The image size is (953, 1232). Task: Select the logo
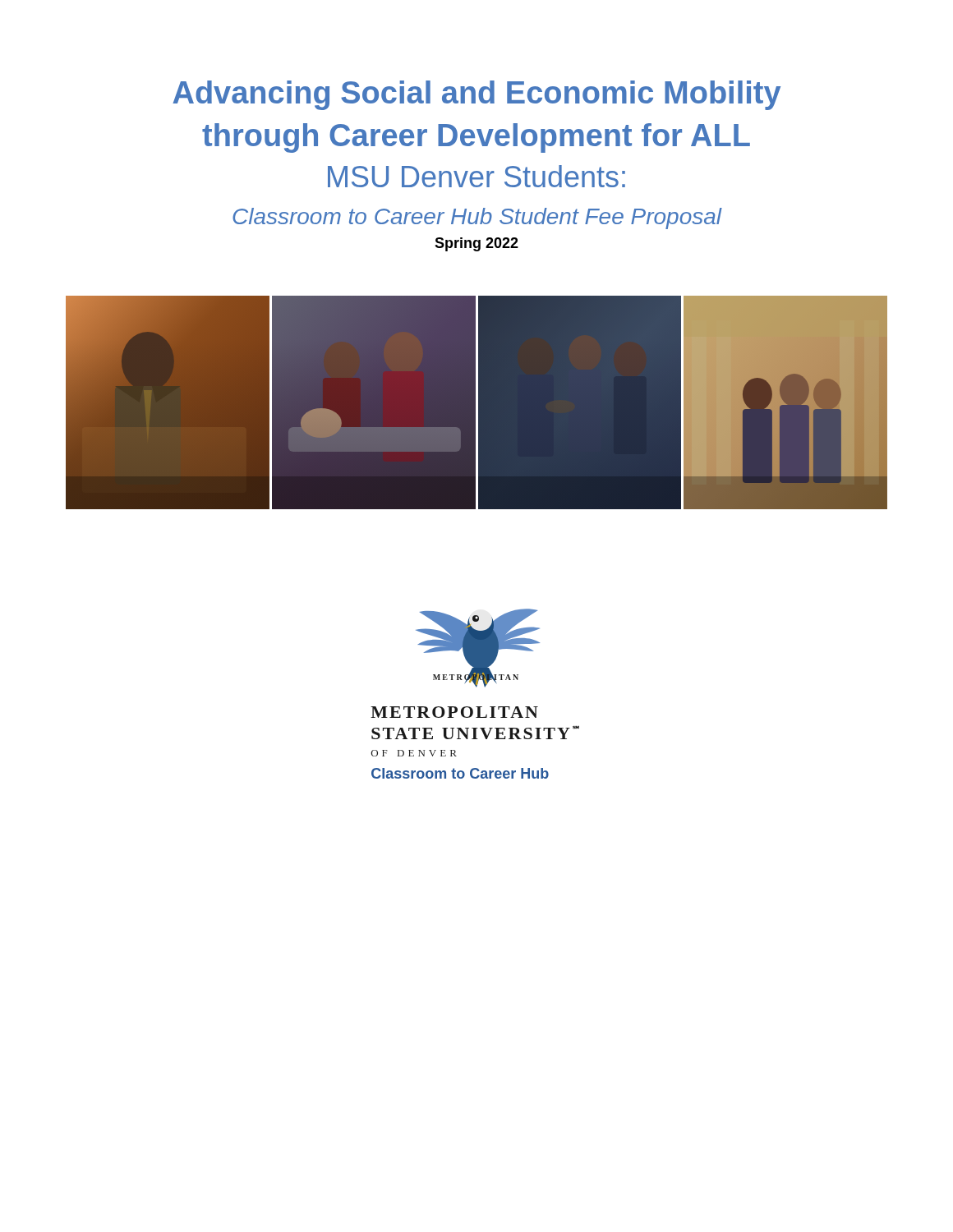tap(476, 687)
